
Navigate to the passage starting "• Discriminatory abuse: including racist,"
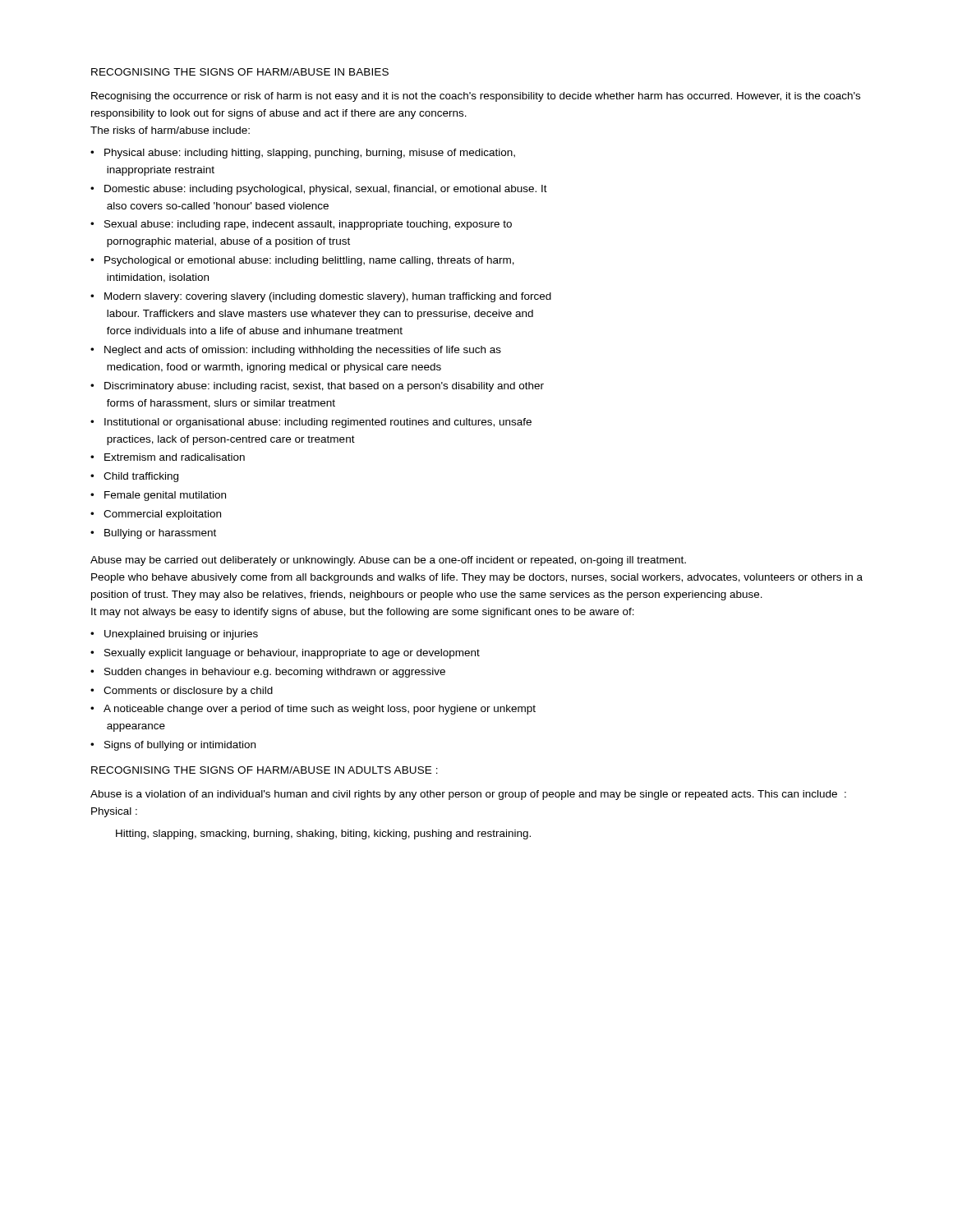coord(476,395)
